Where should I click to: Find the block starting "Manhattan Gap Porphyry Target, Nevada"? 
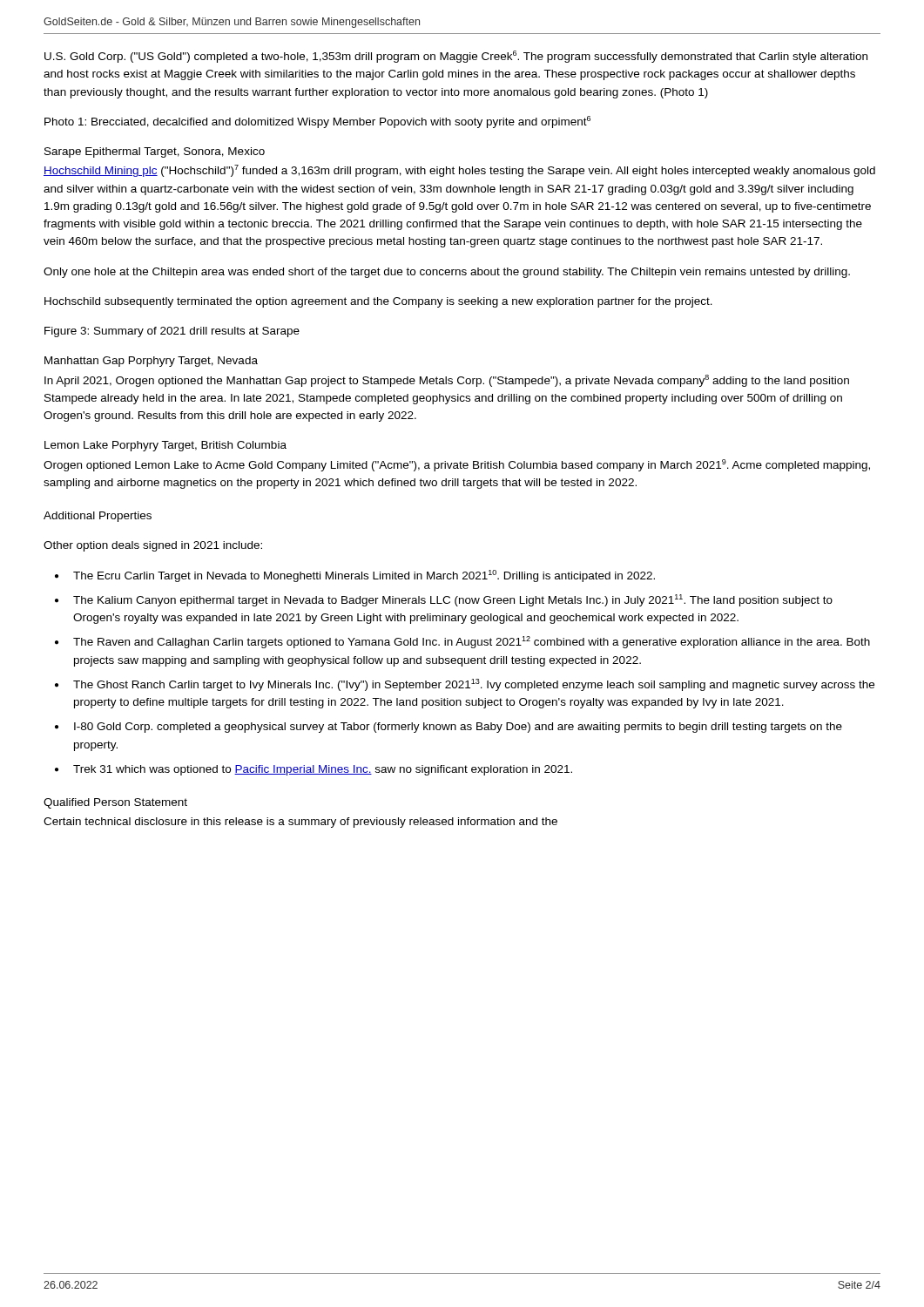151,360
